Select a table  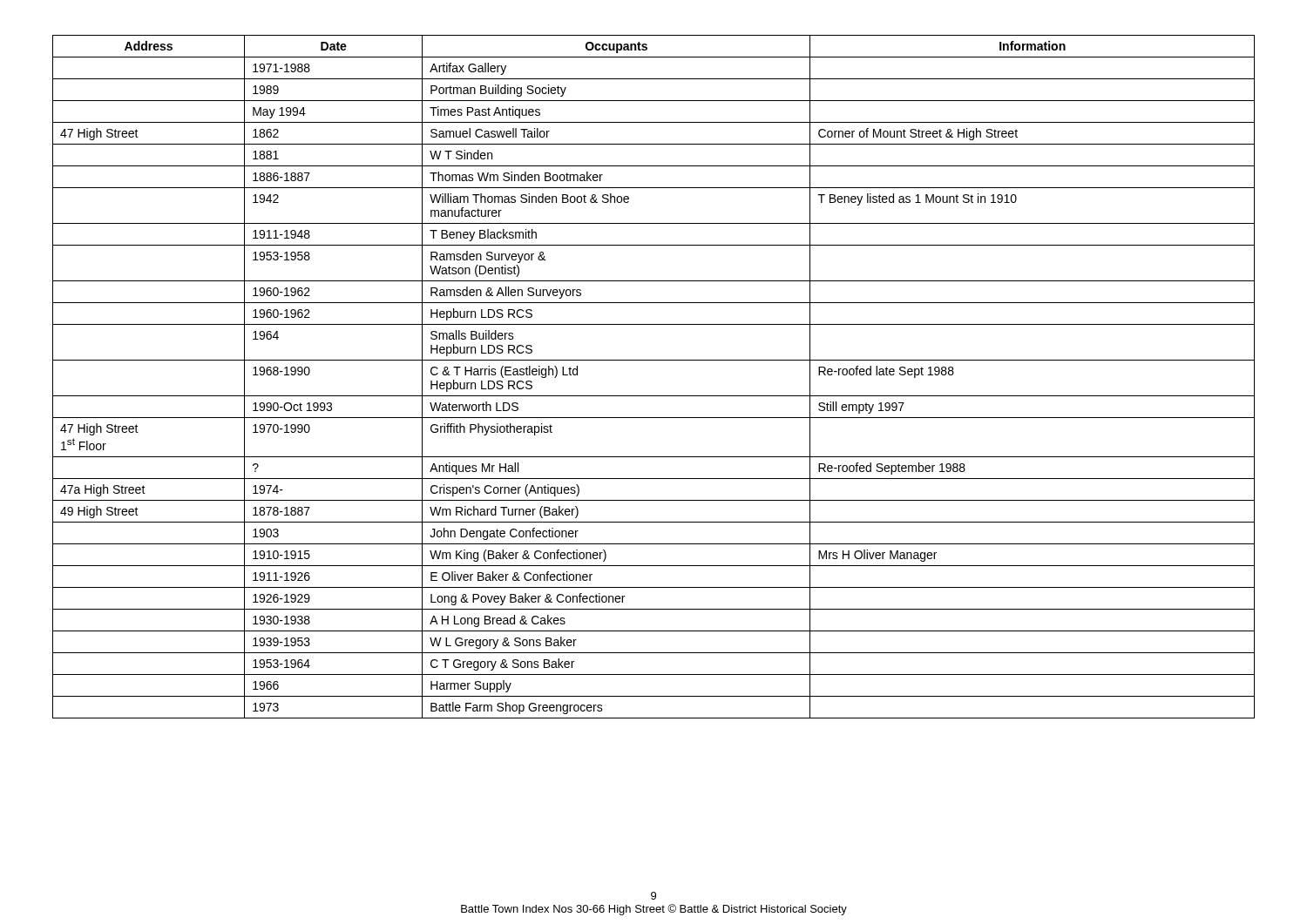pos(654,376)
